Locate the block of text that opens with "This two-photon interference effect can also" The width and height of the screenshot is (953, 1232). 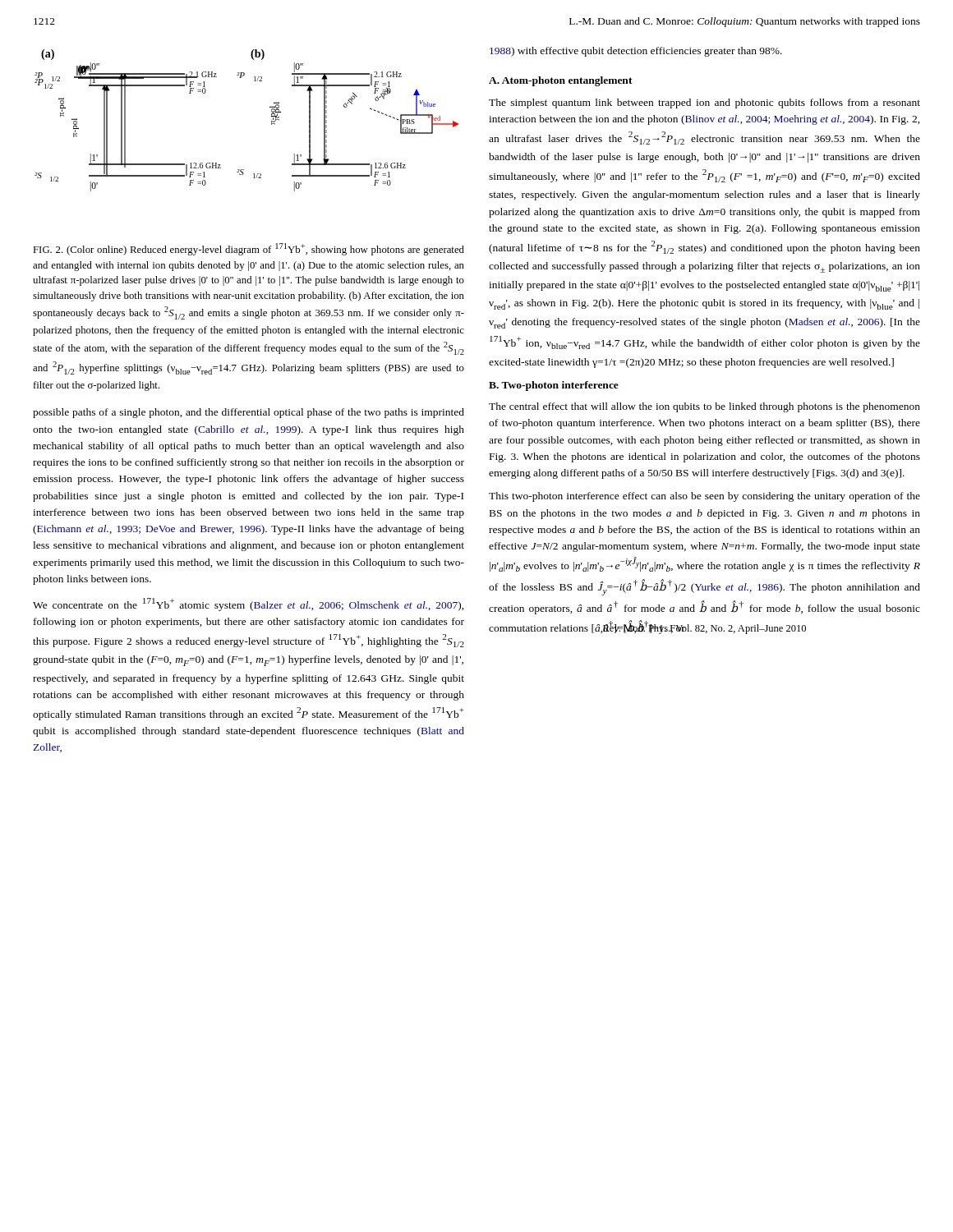(704, 562)
